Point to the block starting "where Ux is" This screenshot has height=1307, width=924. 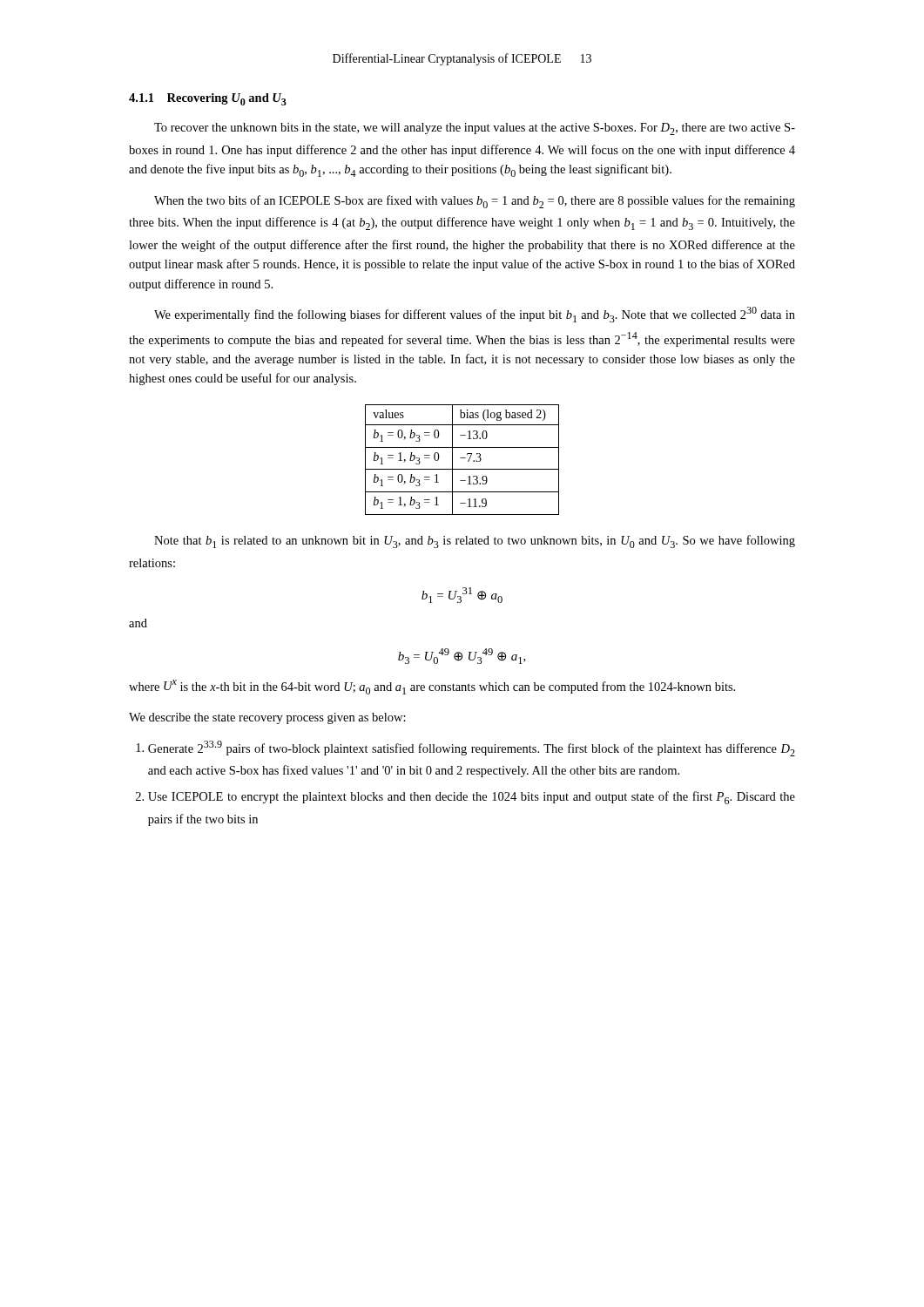tap(462, 686)
